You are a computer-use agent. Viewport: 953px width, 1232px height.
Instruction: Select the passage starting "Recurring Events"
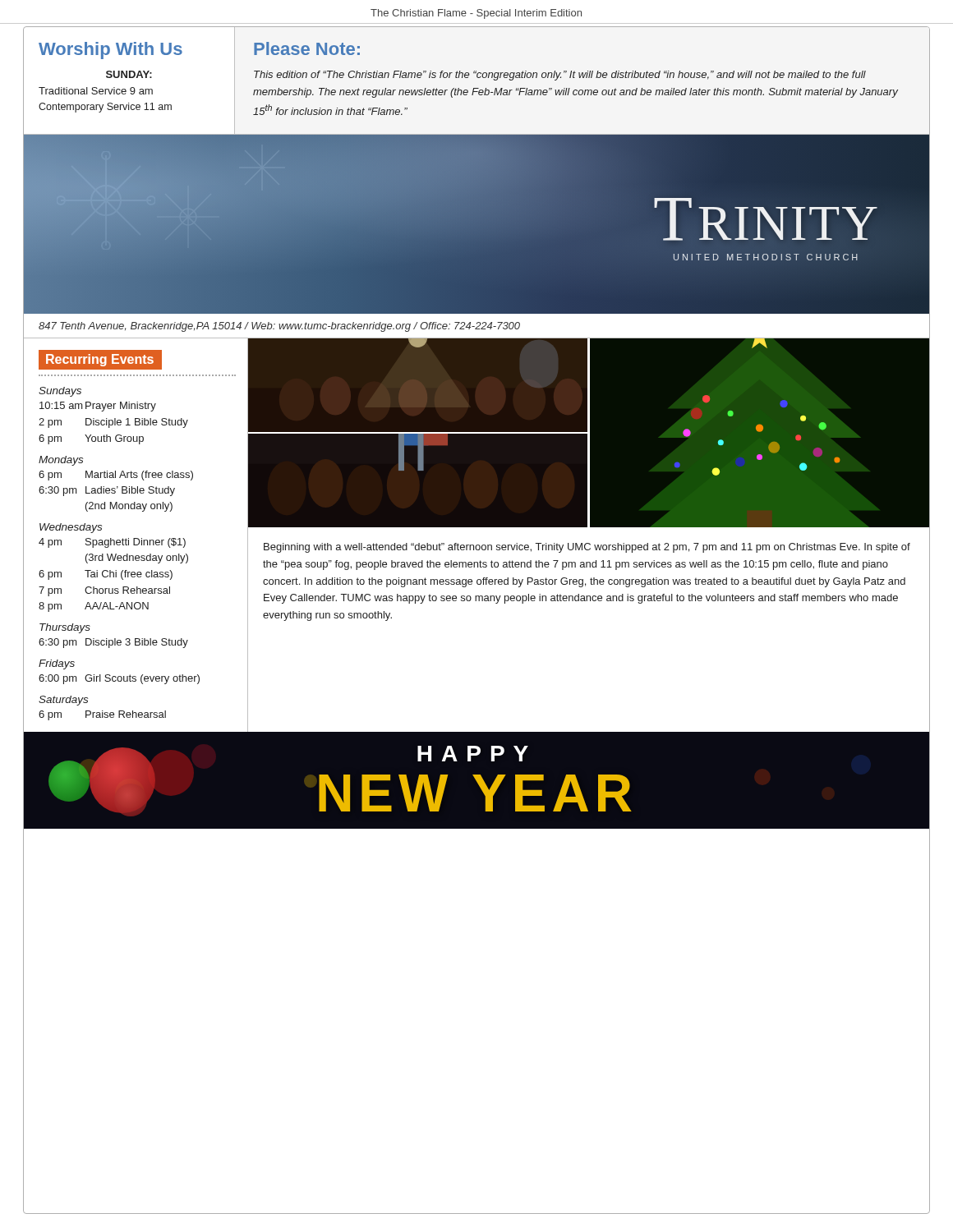(x=100, y=360)
